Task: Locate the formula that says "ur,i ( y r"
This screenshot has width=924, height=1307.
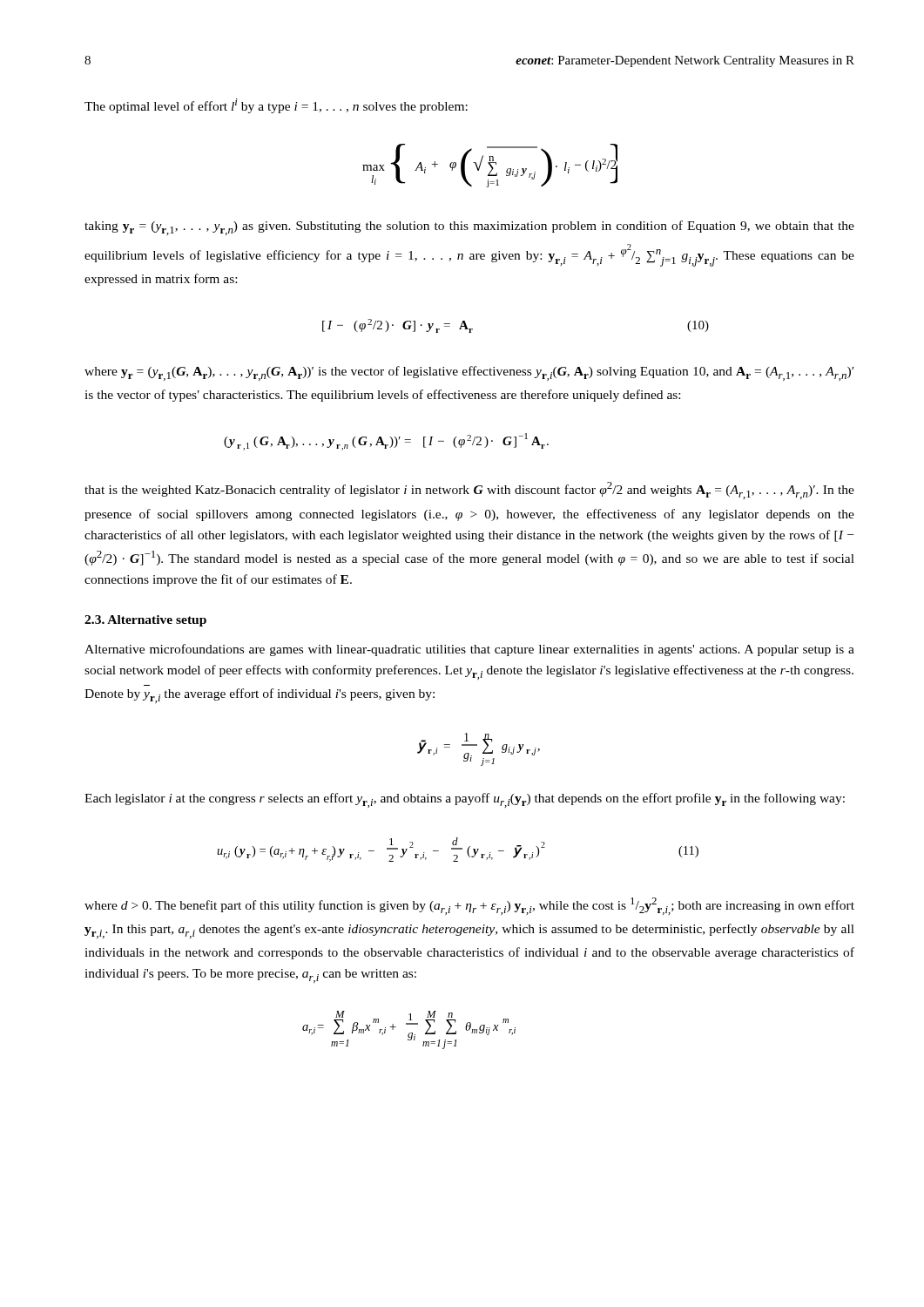Action: (469, 852)
